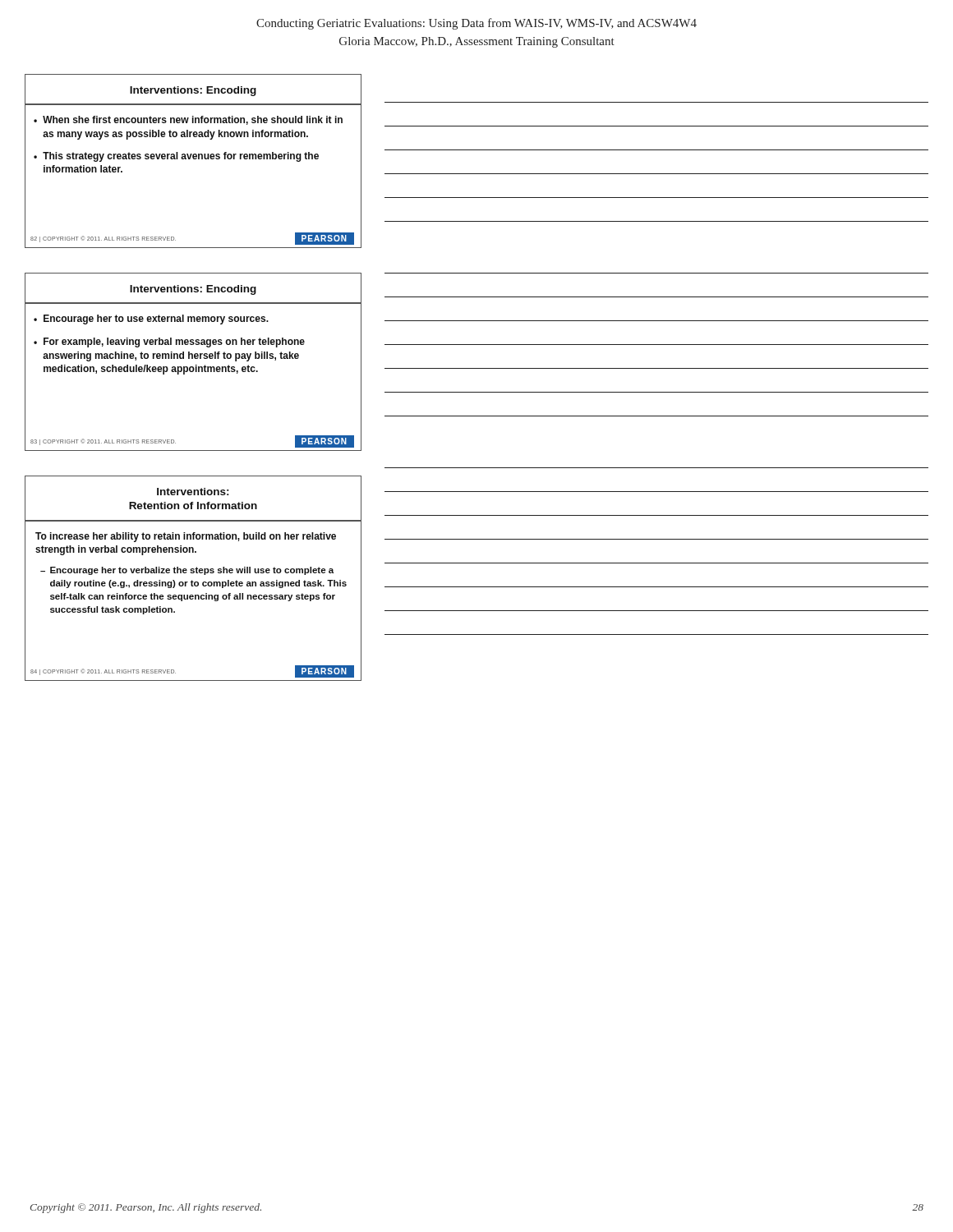Find the block on this page that starts "• This strategy creates several avenues"
953x1232 pixels.
pos(191,163)
